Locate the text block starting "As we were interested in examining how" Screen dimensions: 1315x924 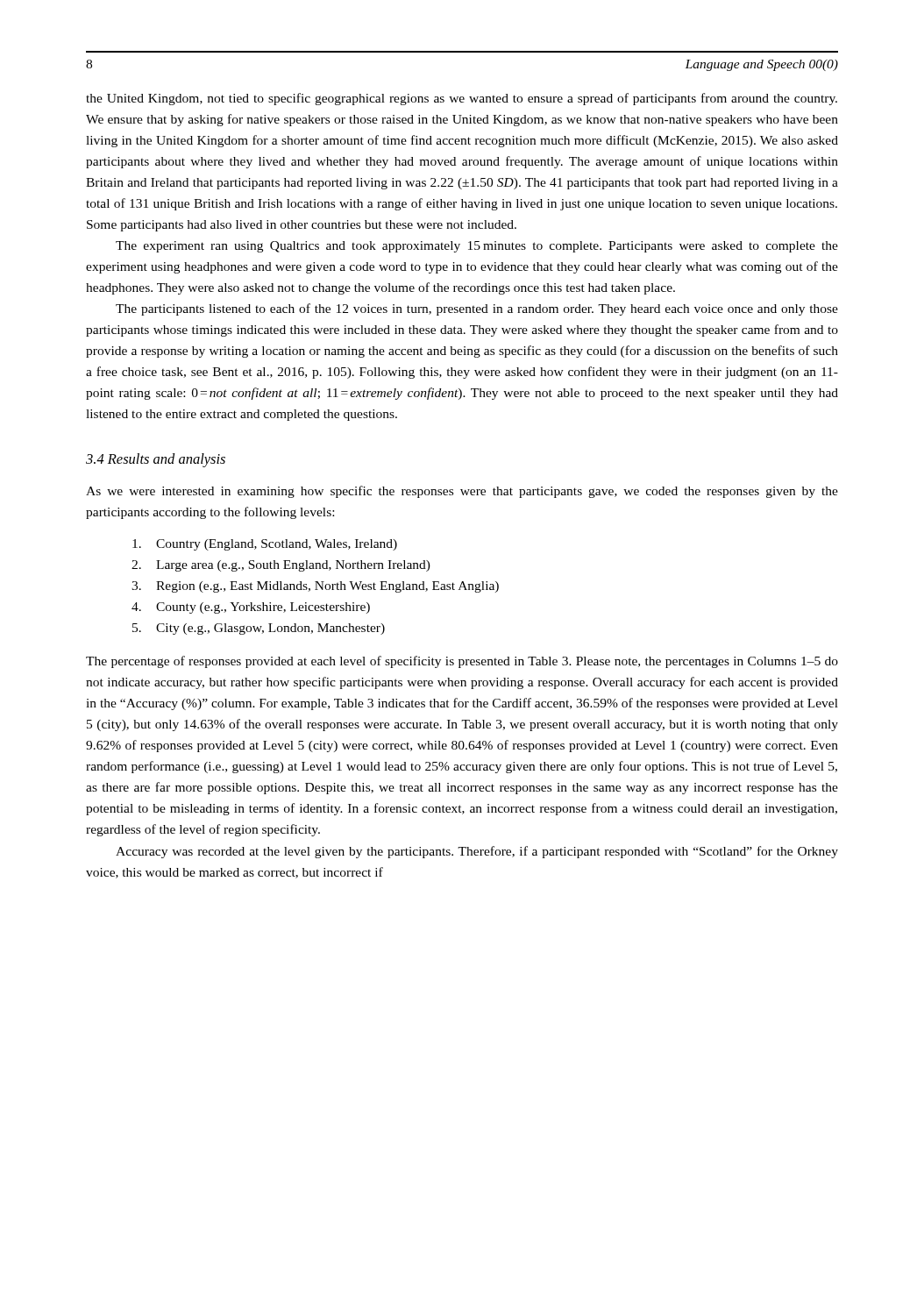pyautogui.click(x=462, y=501)
